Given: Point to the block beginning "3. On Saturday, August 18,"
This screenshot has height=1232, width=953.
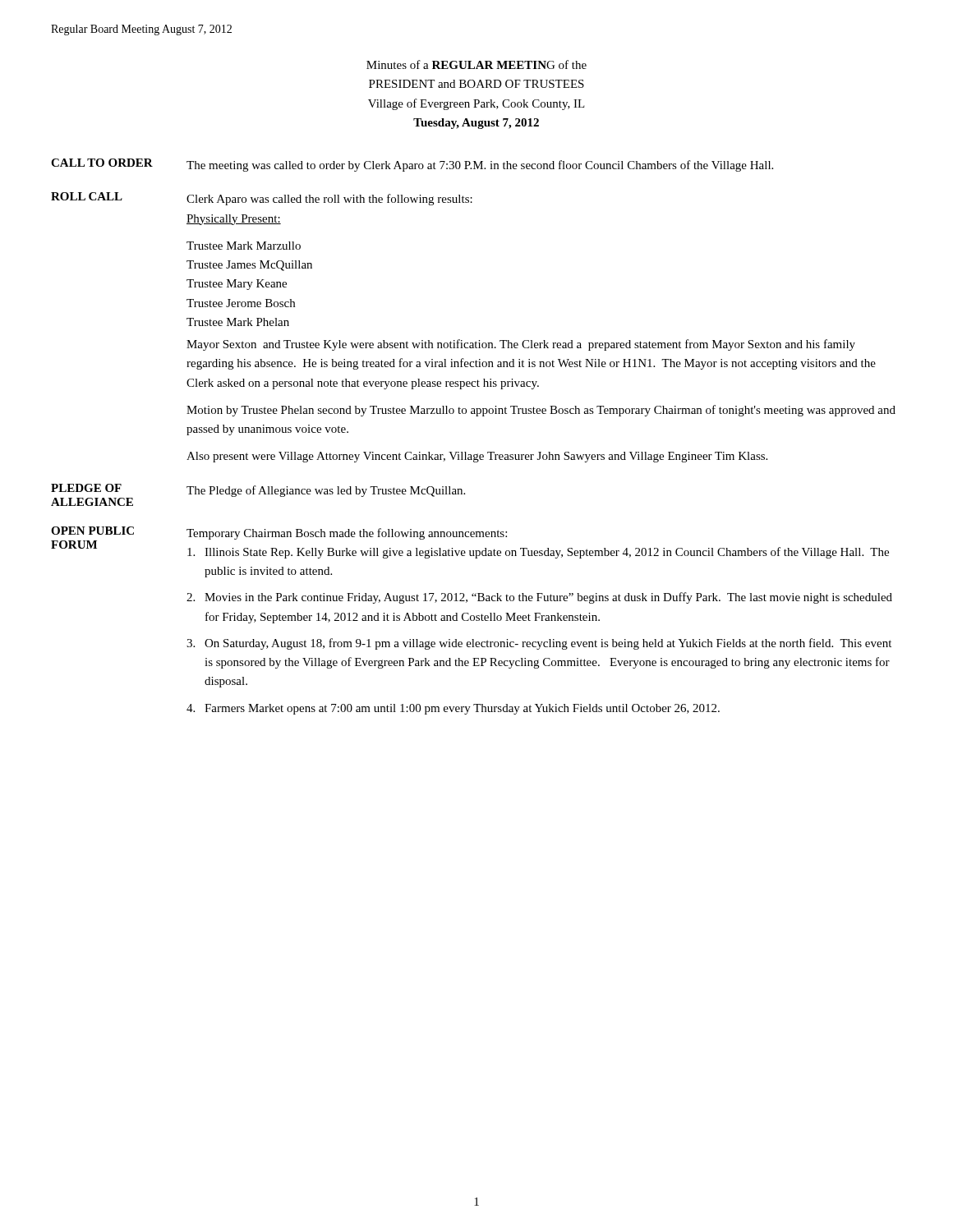Looking at the screenshot, I should tap(544, 663).
